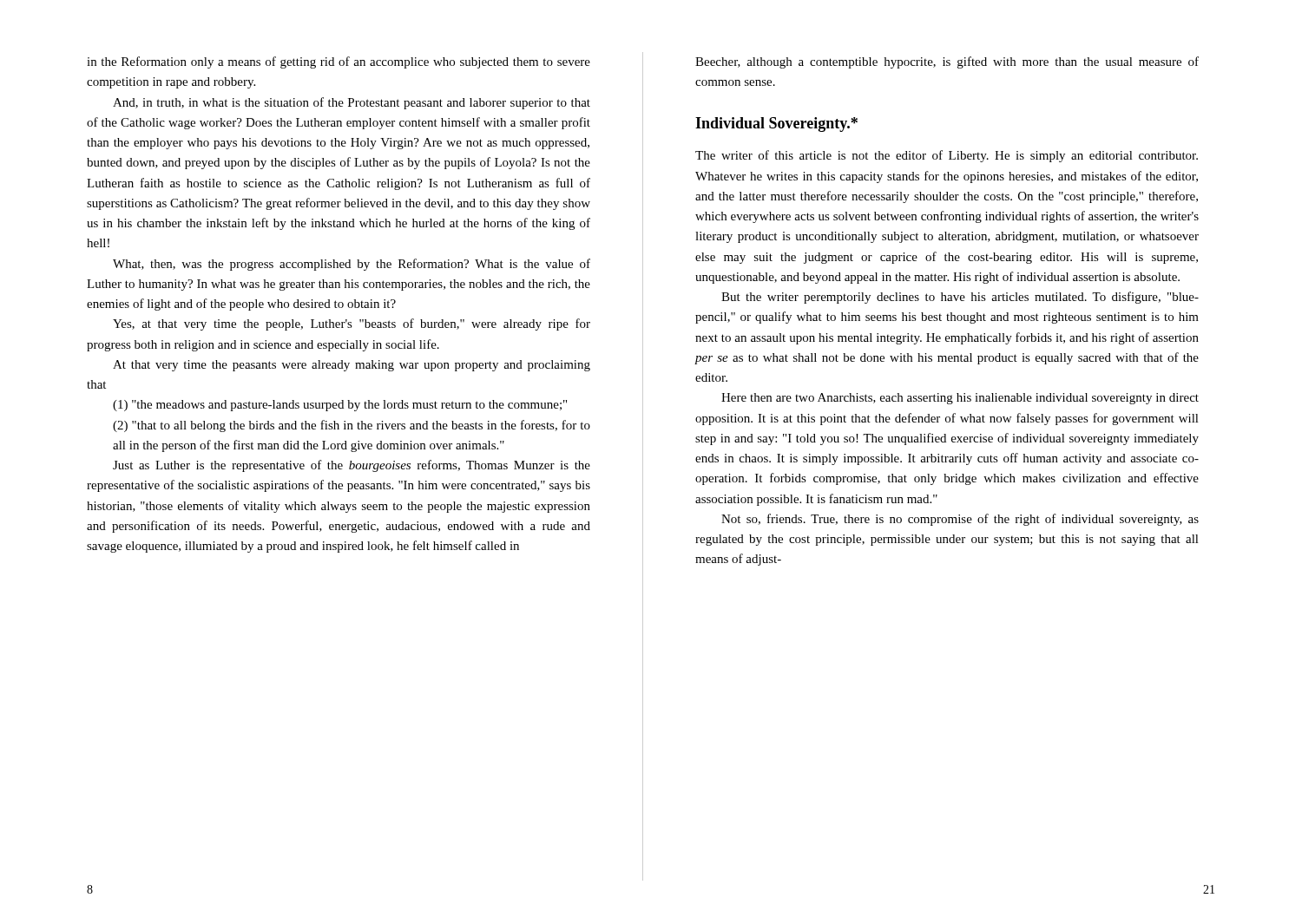Find the text starting "The writer of this article is not the"

pos(947,358)
